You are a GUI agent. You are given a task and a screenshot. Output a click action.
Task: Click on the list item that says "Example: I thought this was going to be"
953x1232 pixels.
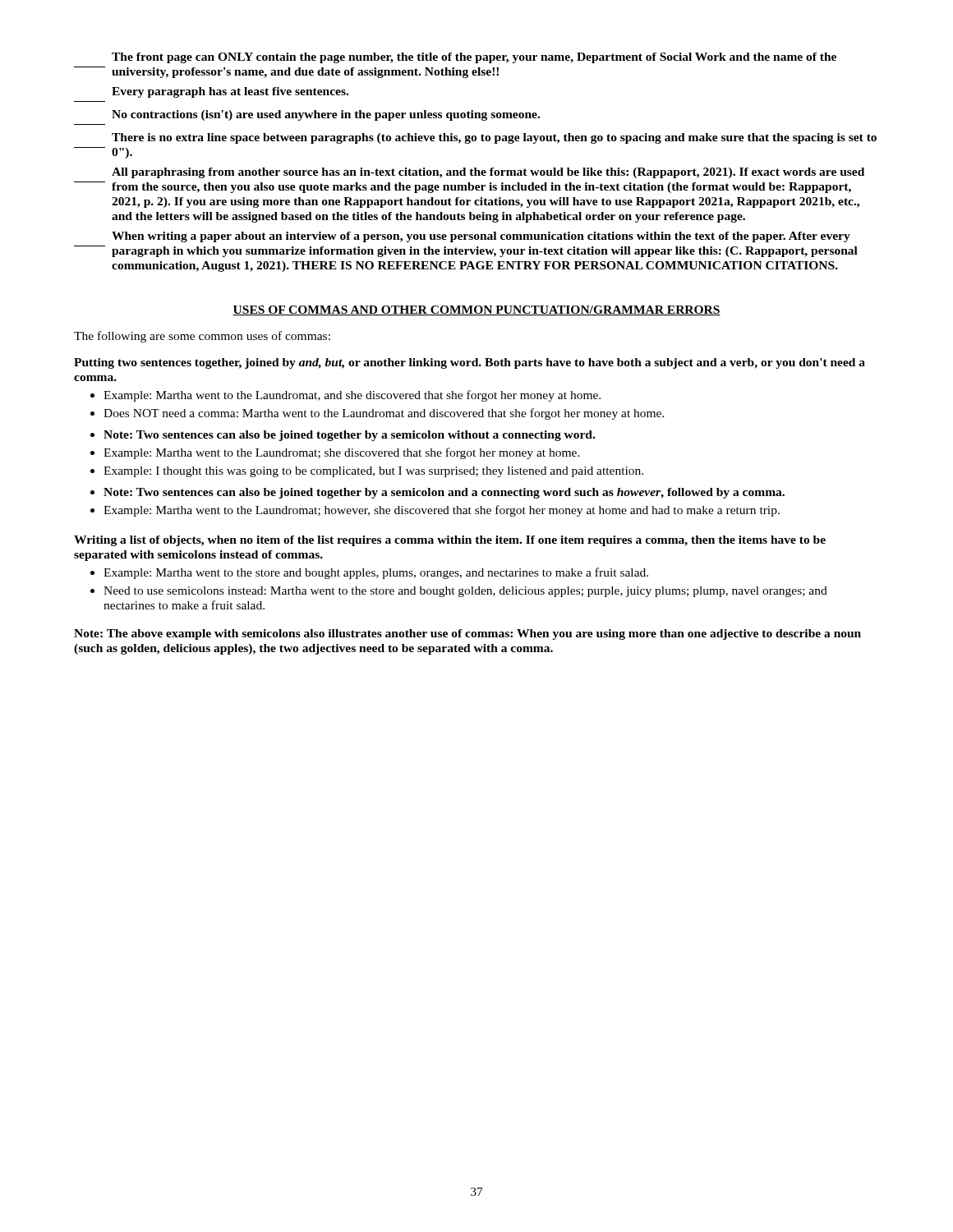491,471
